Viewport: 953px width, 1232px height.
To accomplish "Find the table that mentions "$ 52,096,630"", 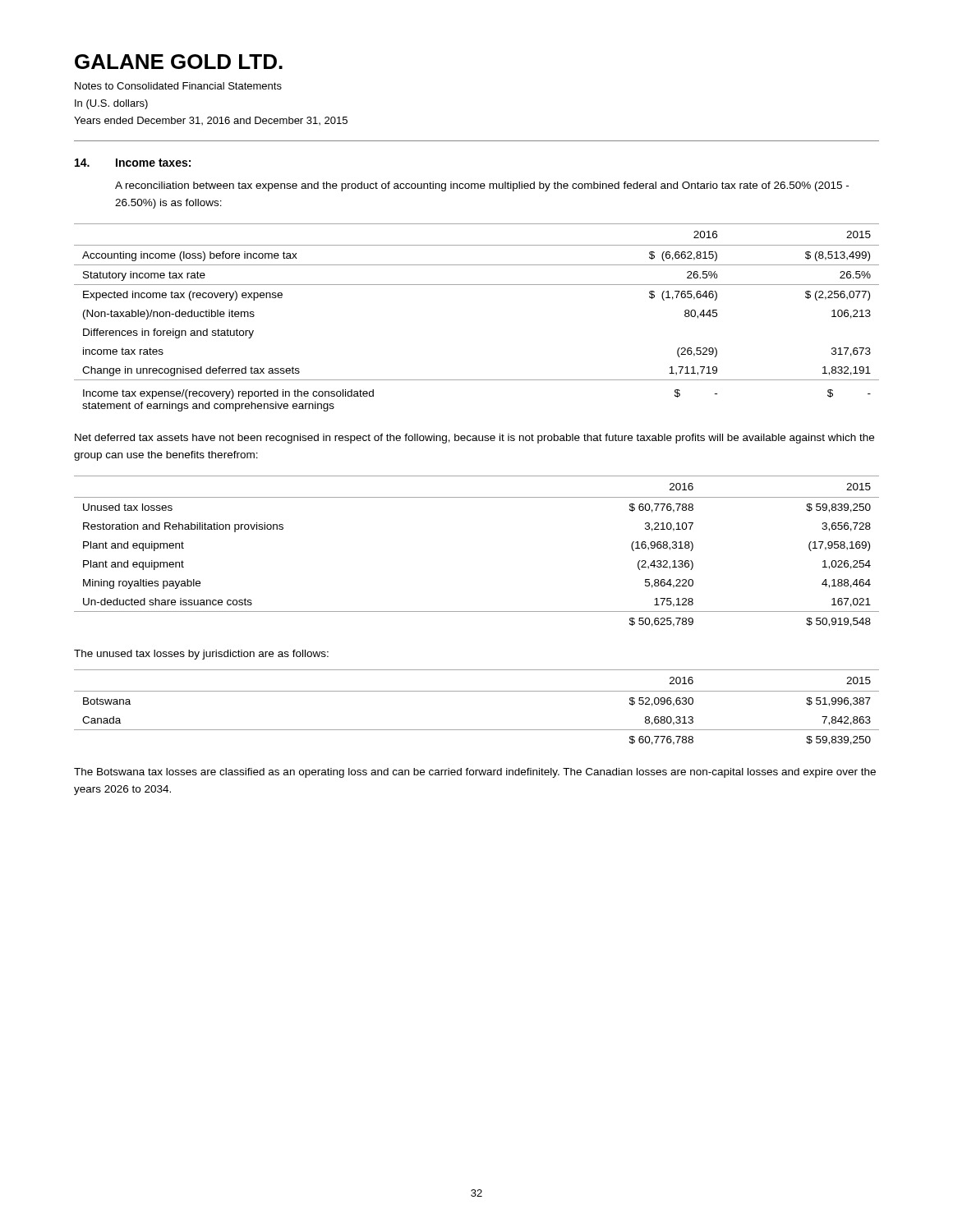I will point(476,709).
